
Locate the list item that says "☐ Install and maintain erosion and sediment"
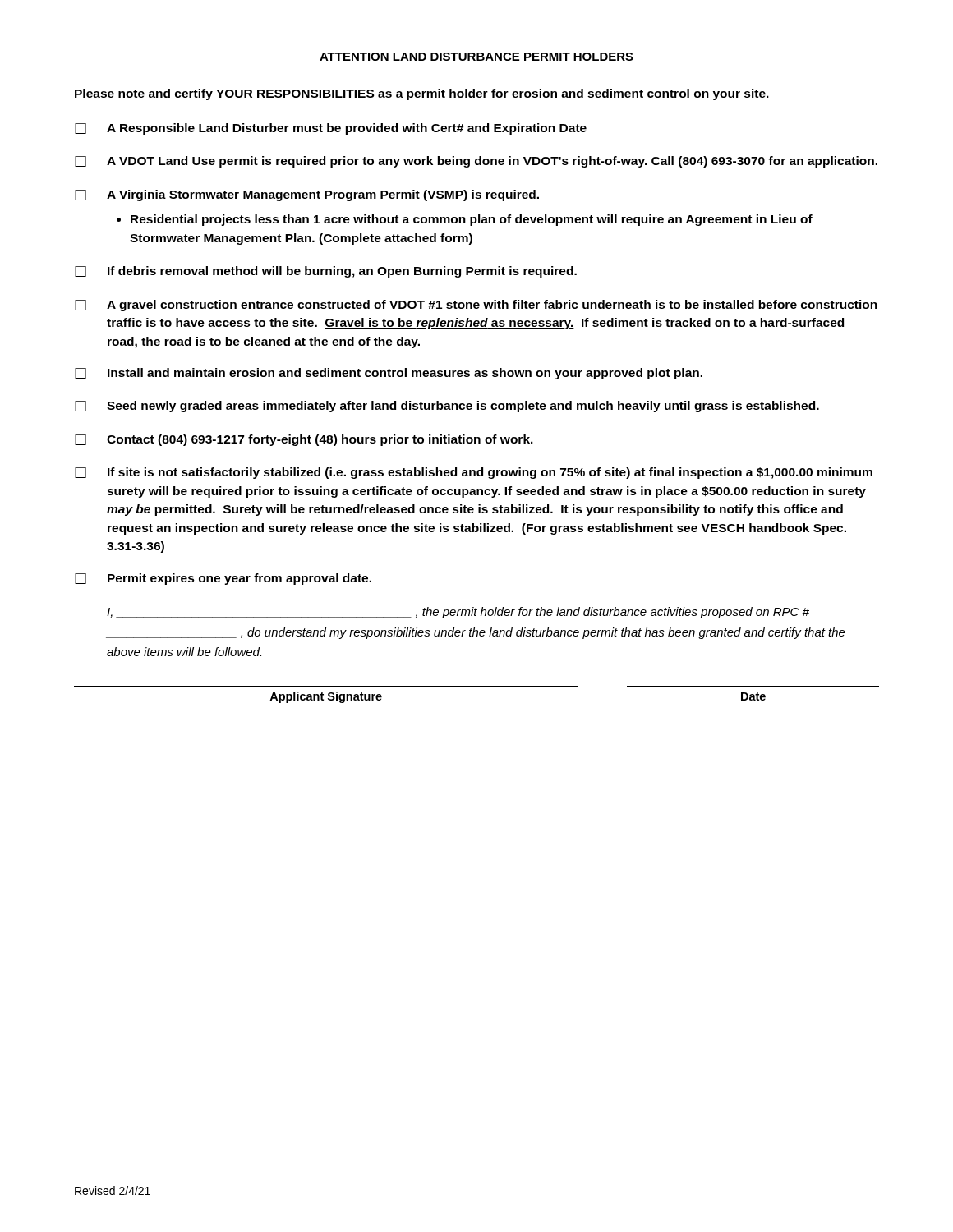476,374
